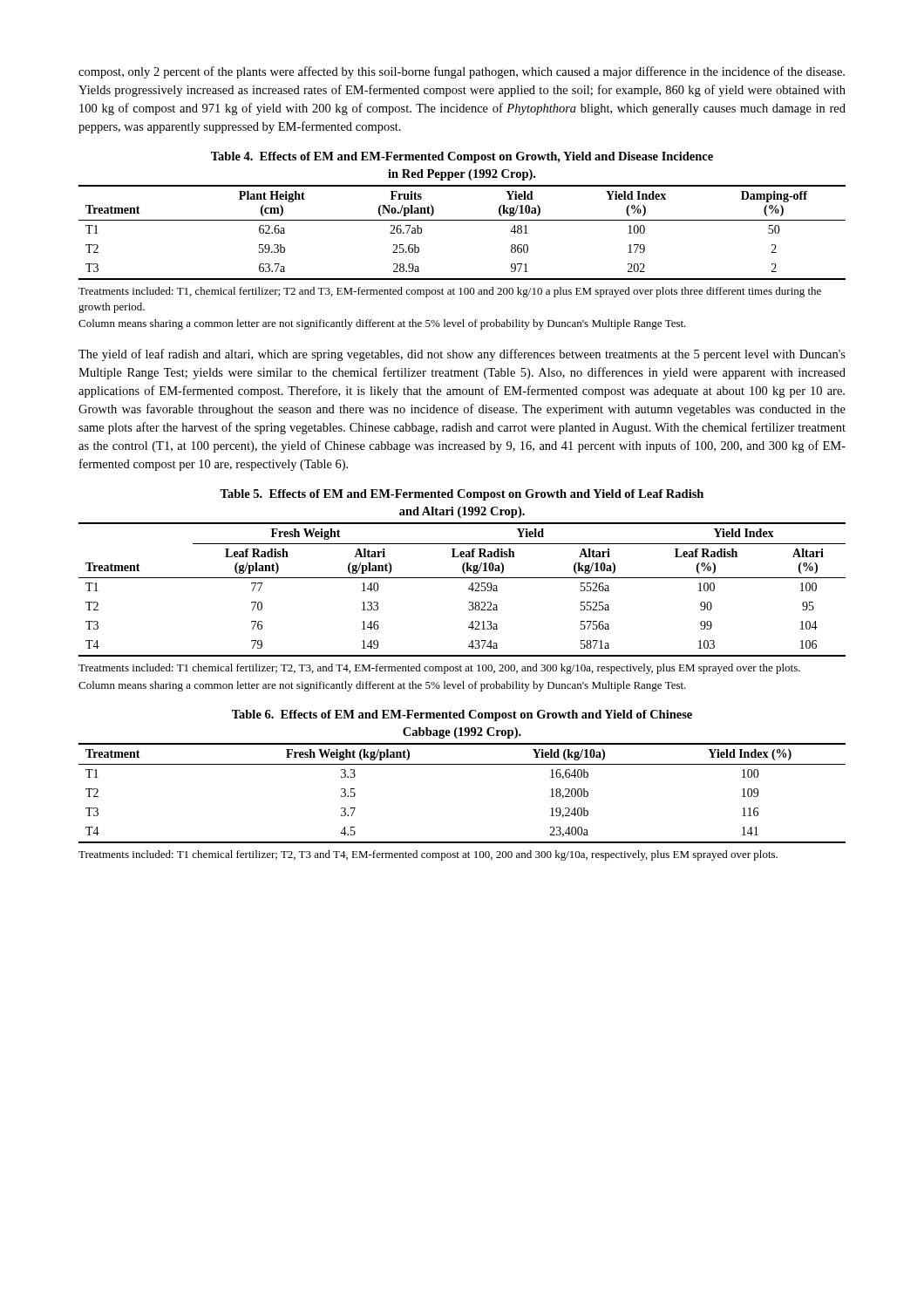Find the element starting "Table 6. Effects of EM and EM-Fermented Compost"
Image resolution: width=924 pixels, height=1308 pixels.
coord(462,724)
